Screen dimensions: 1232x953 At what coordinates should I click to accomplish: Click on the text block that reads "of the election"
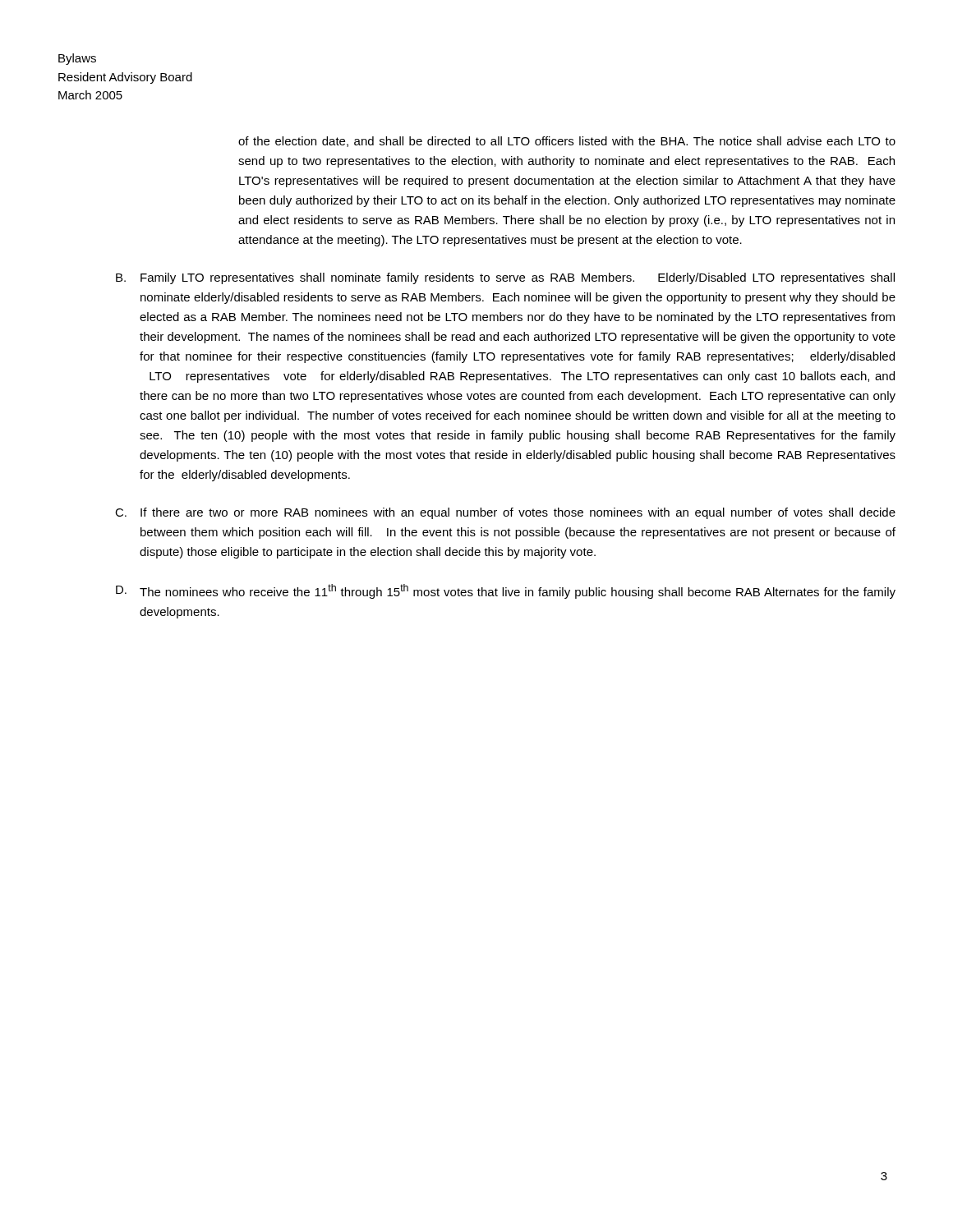click(x=567, y=190)
